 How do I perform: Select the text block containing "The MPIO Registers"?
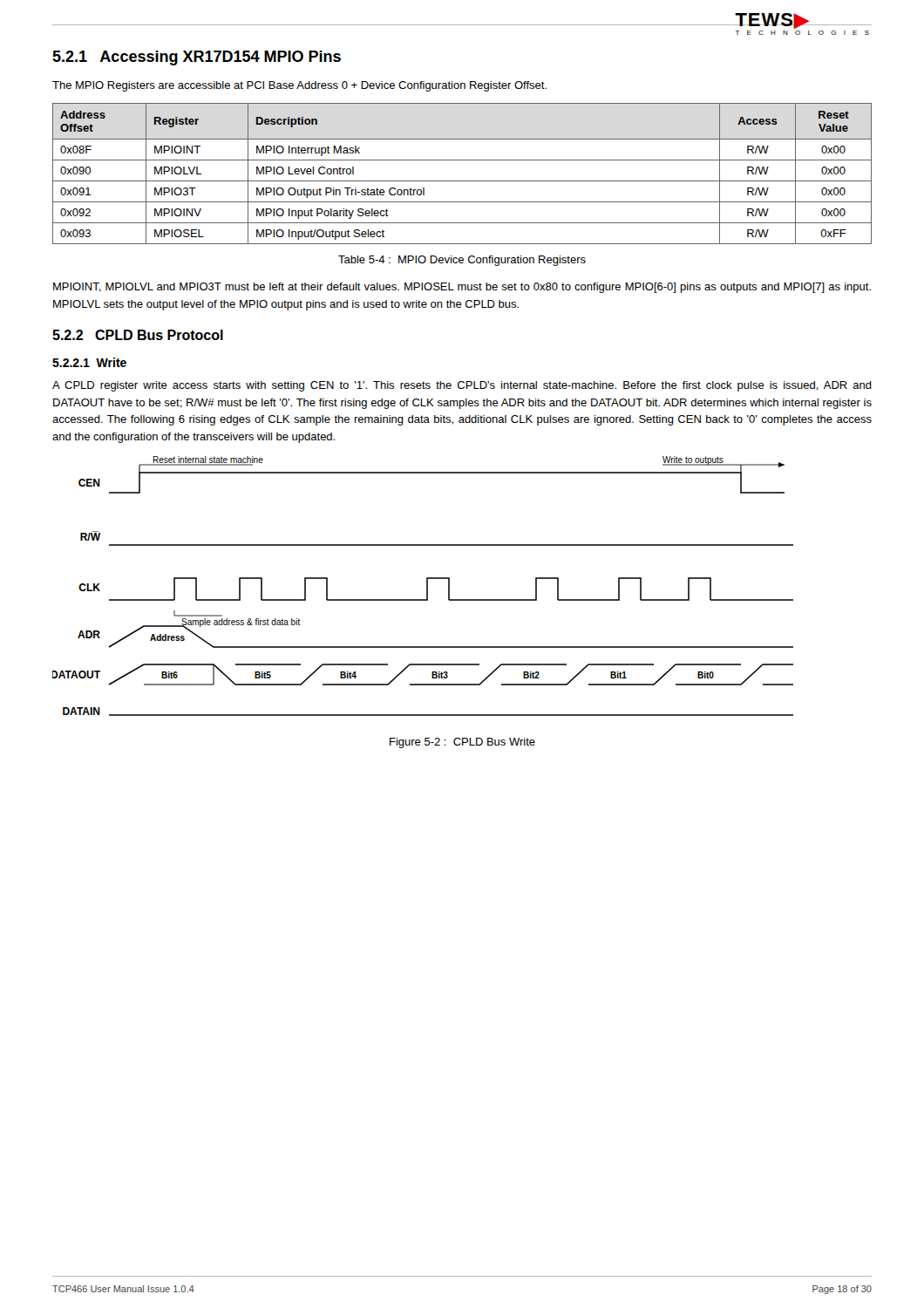[462, 85]
